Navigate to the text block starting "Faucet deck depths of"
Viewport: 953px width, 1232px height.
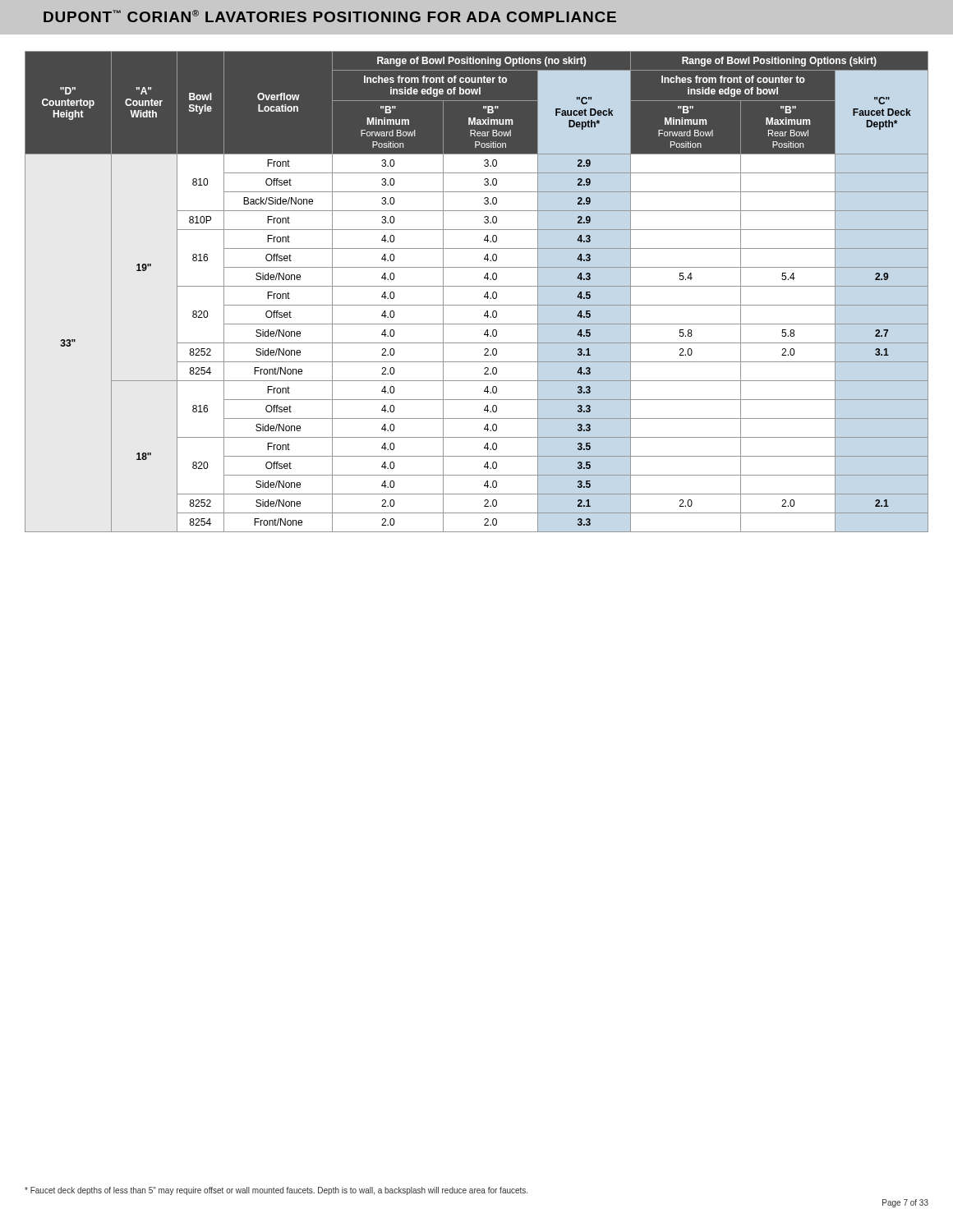(x=277, y=1191)
